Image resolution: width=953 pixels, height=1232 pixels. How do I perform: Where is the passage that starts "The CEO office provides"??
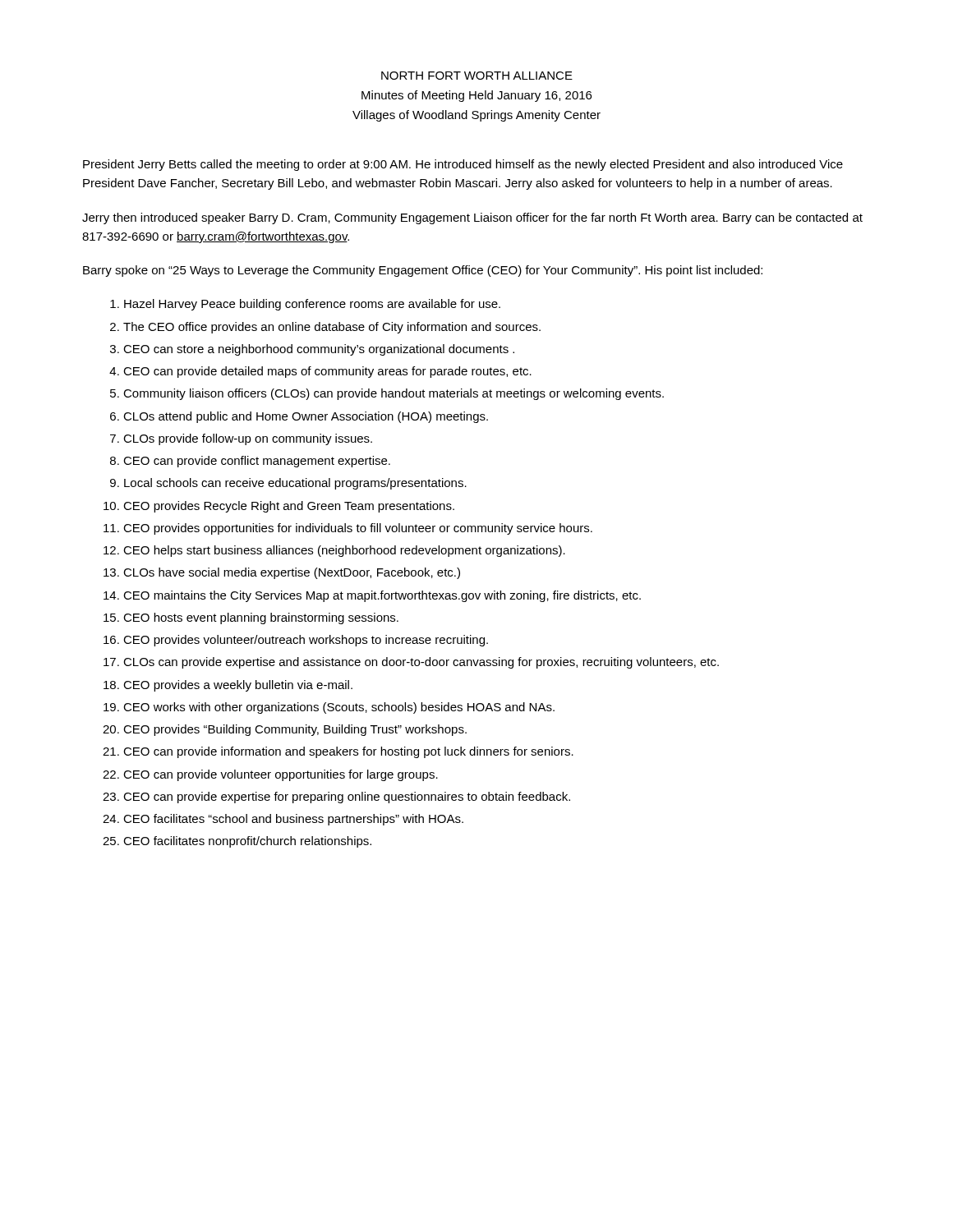click(x=497, y=326)
